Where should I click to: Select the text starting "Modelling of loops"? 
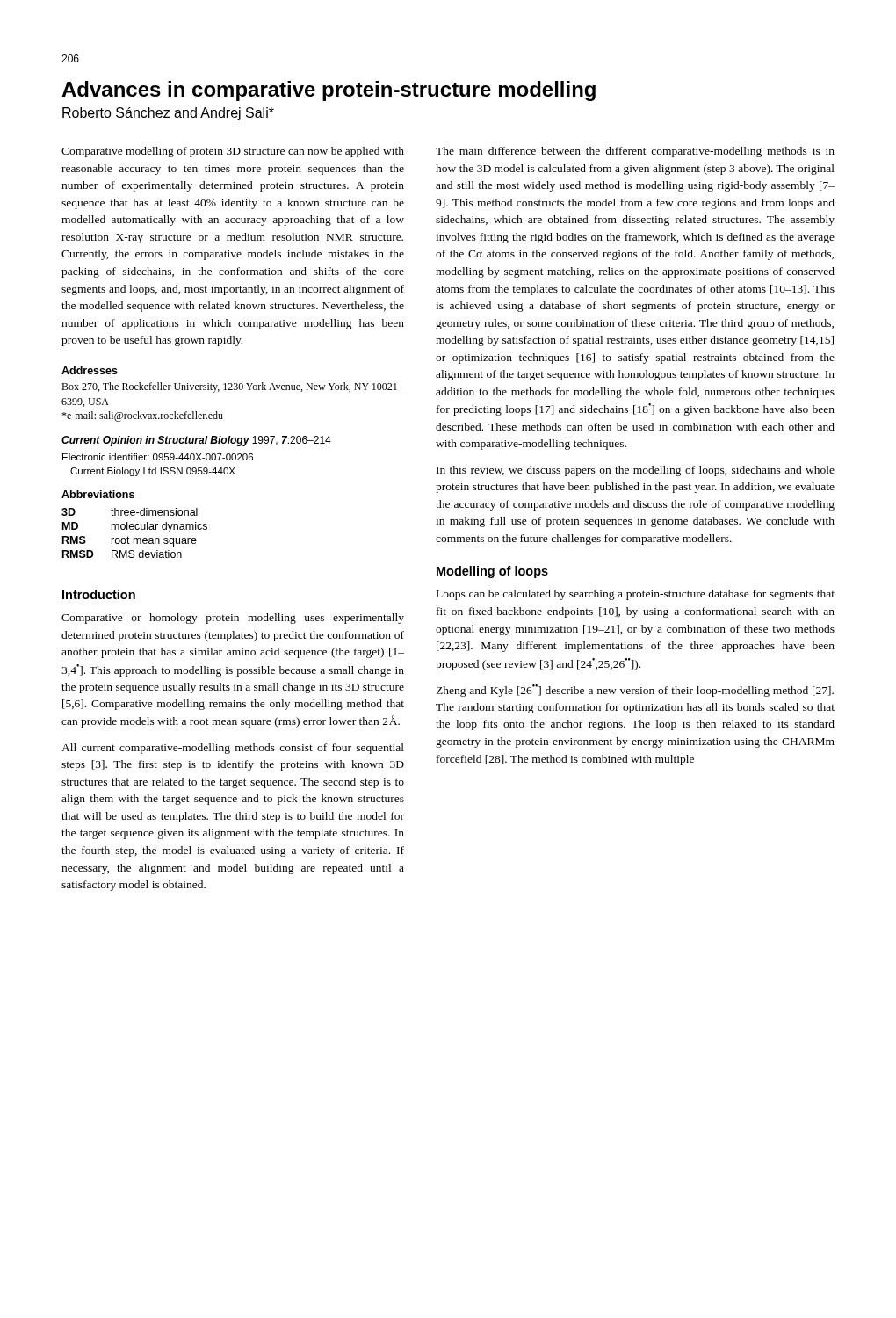tap(492, 572)
